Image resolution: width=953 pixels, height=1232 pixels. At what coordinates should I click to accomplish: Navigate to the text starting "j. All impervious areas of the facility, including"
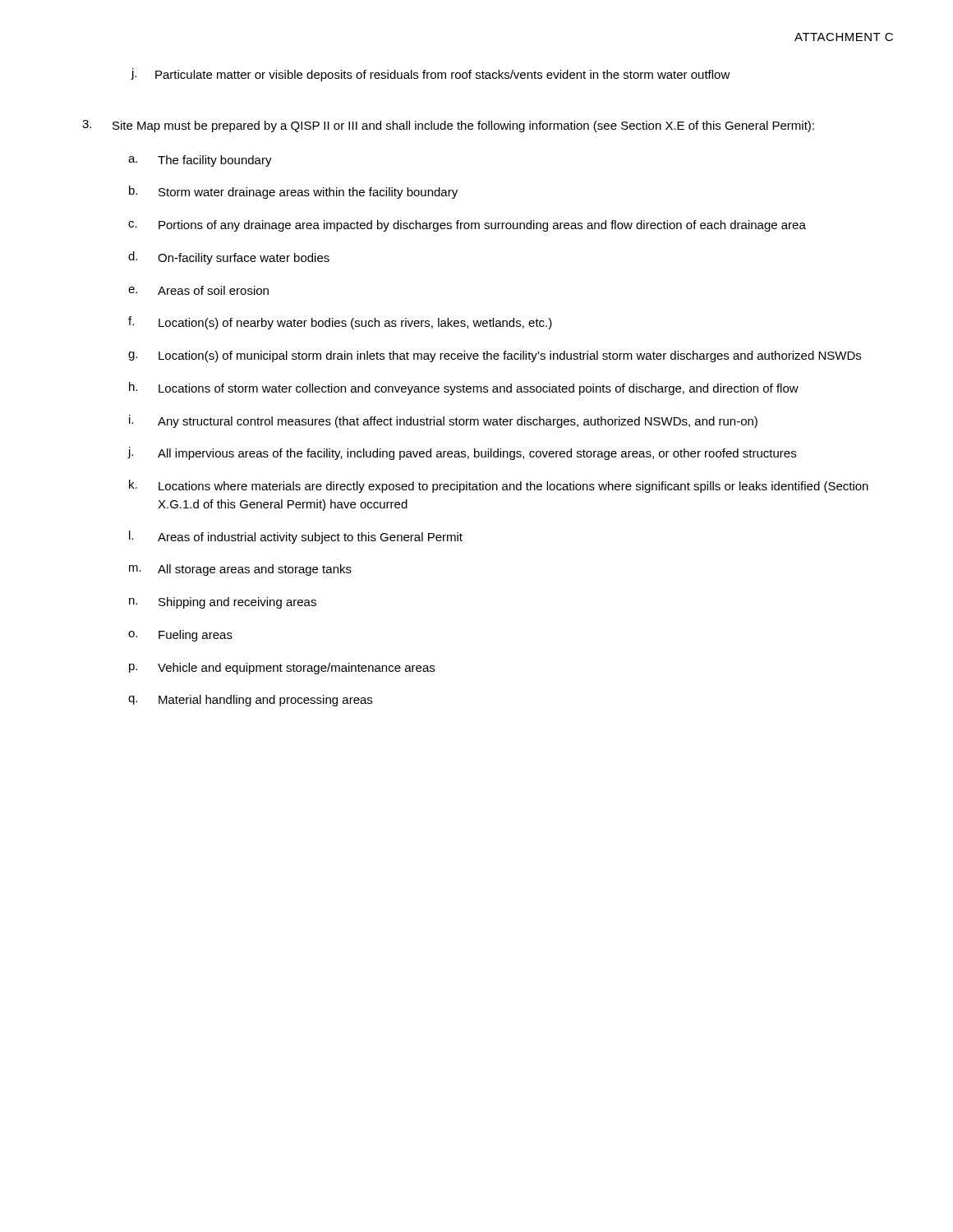462,453
